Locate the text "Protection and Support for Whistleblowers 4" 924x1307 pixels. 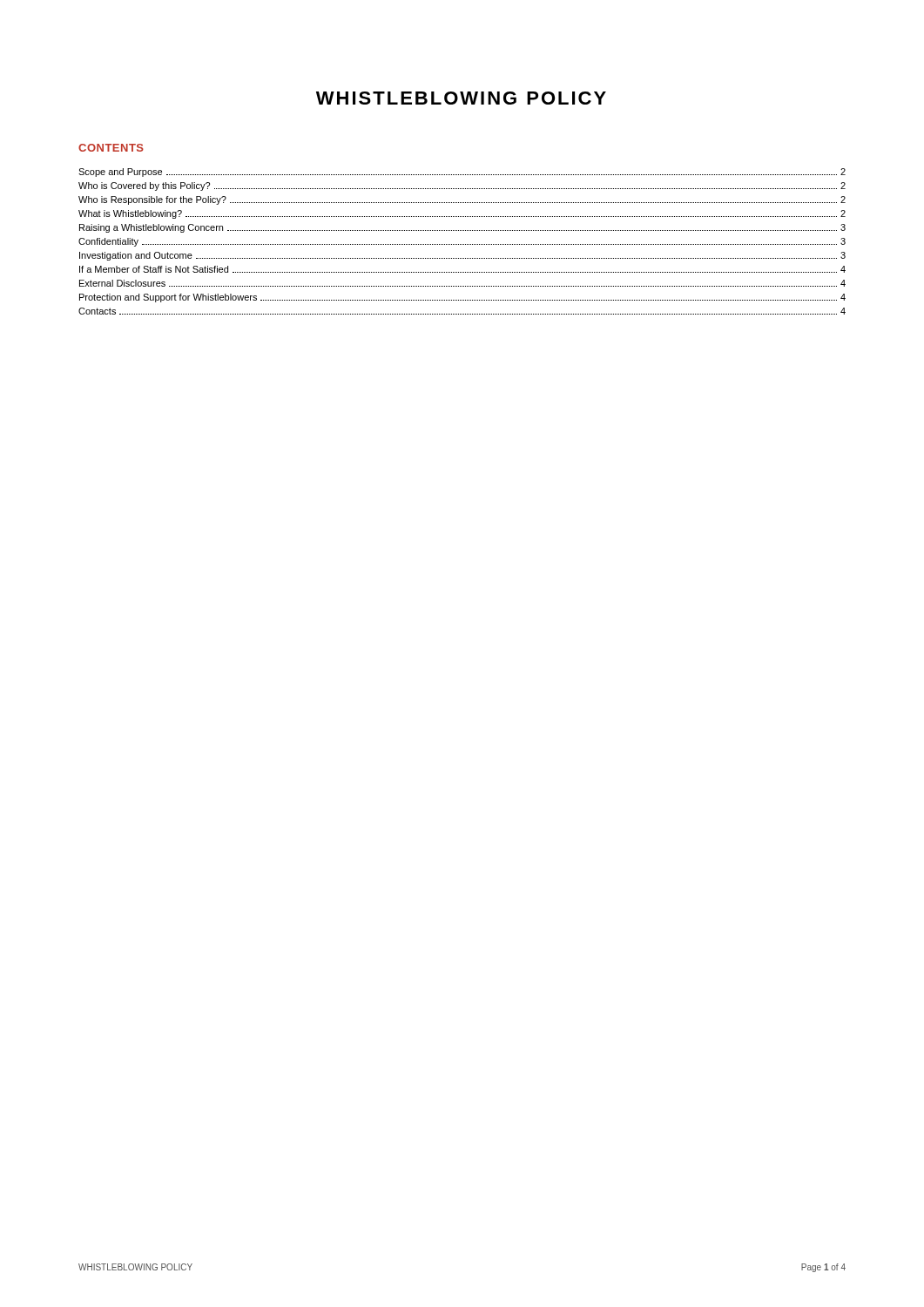point(462,297)
